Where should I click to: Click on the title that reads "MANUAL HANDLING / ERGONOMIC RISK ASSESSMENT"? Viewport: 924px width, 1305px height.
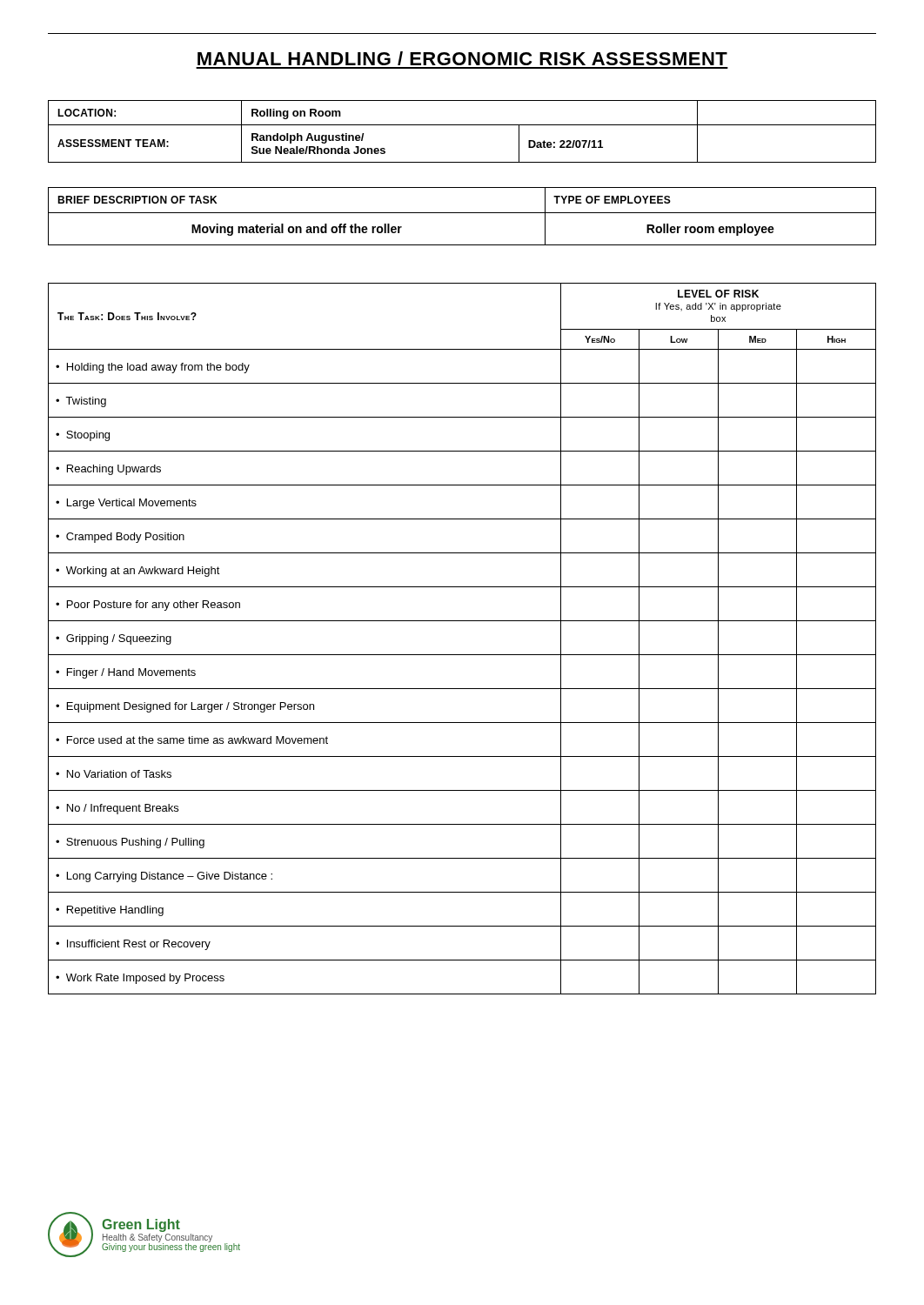(x=462, y=59)
